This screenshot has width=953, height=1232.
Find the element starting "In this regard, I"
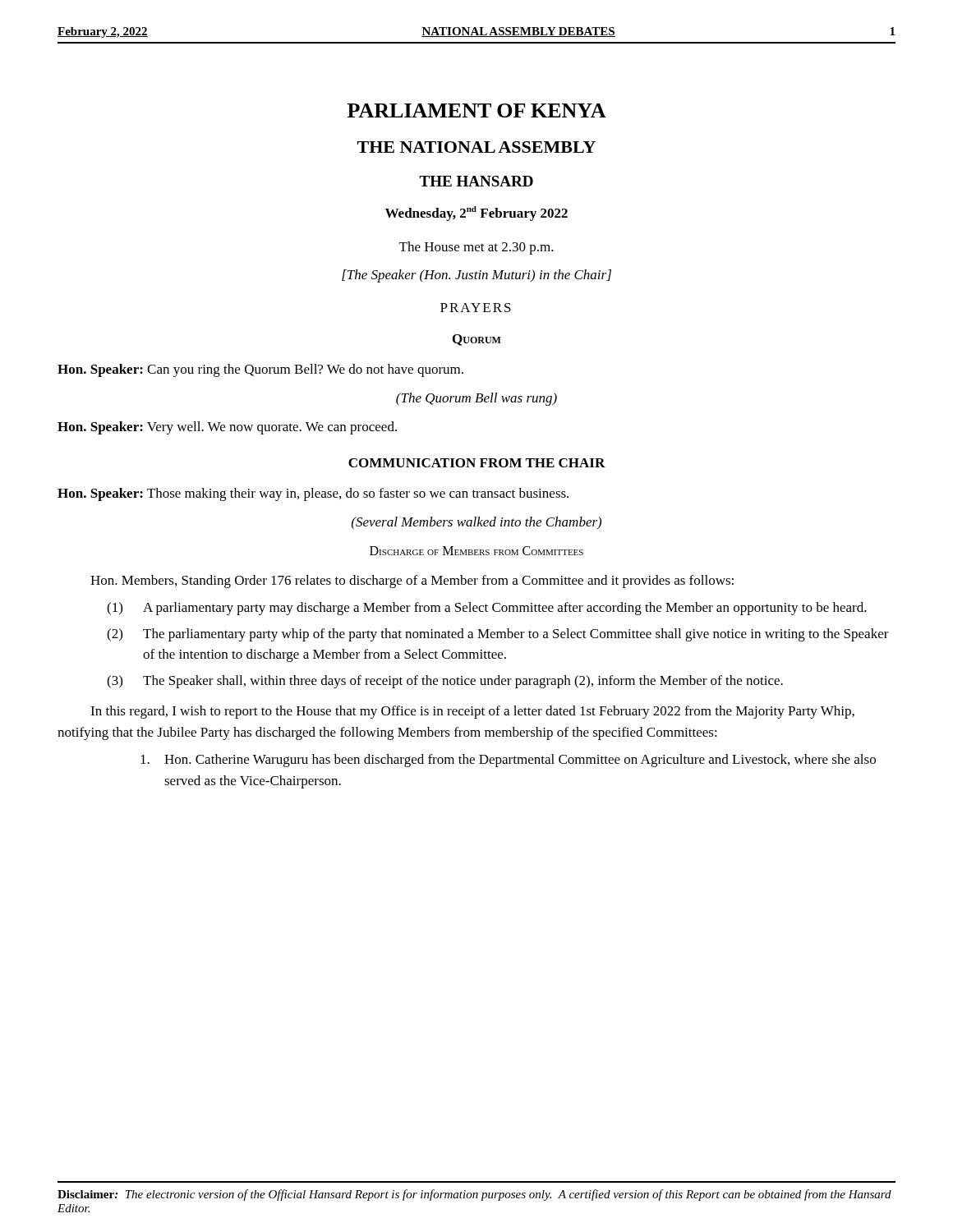[x=456, y=721]
